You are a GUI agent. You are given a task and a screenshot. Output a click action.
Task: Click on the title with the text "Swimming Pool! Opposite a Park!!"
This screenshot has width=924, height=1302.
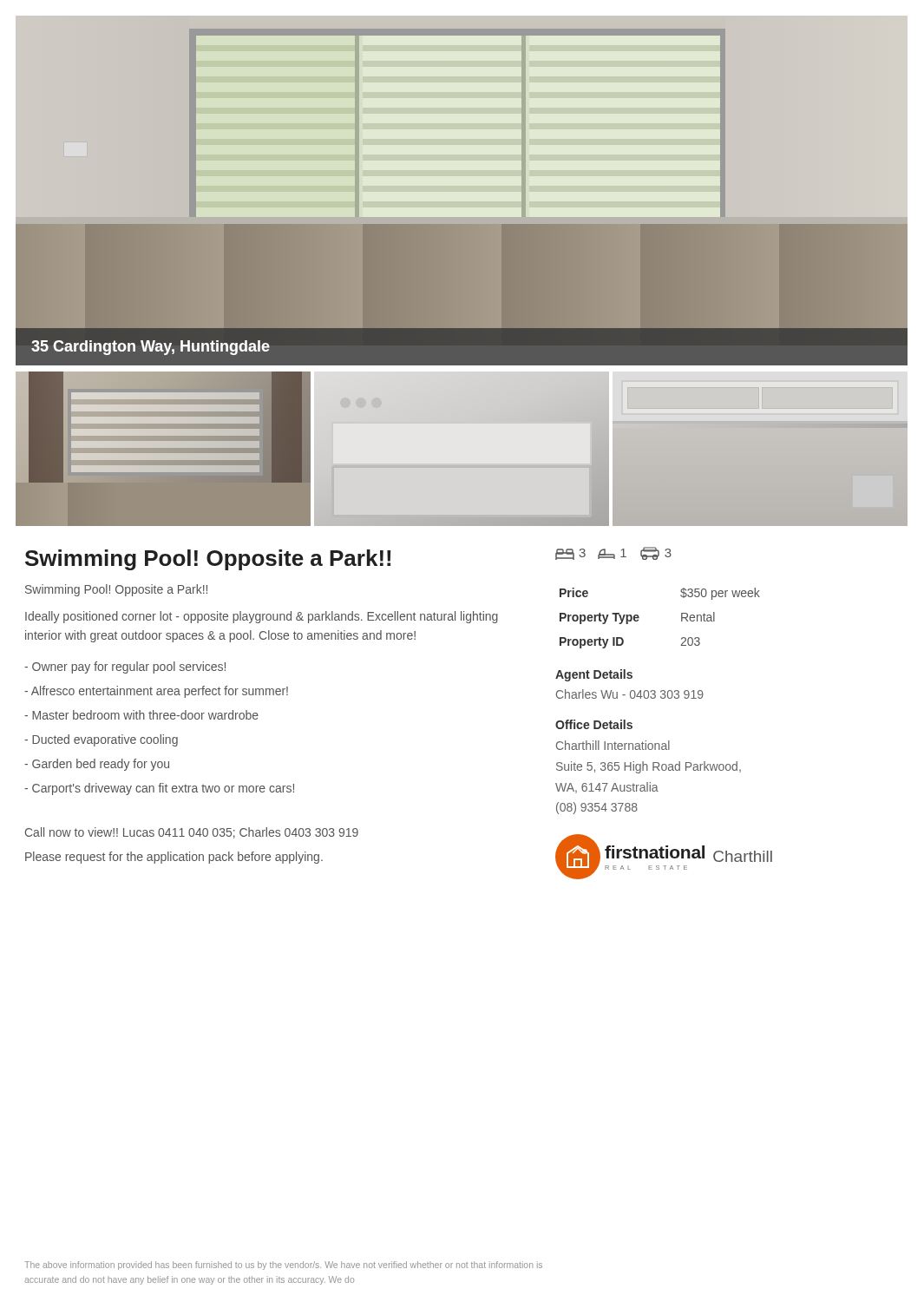click(x=209, y=558)
